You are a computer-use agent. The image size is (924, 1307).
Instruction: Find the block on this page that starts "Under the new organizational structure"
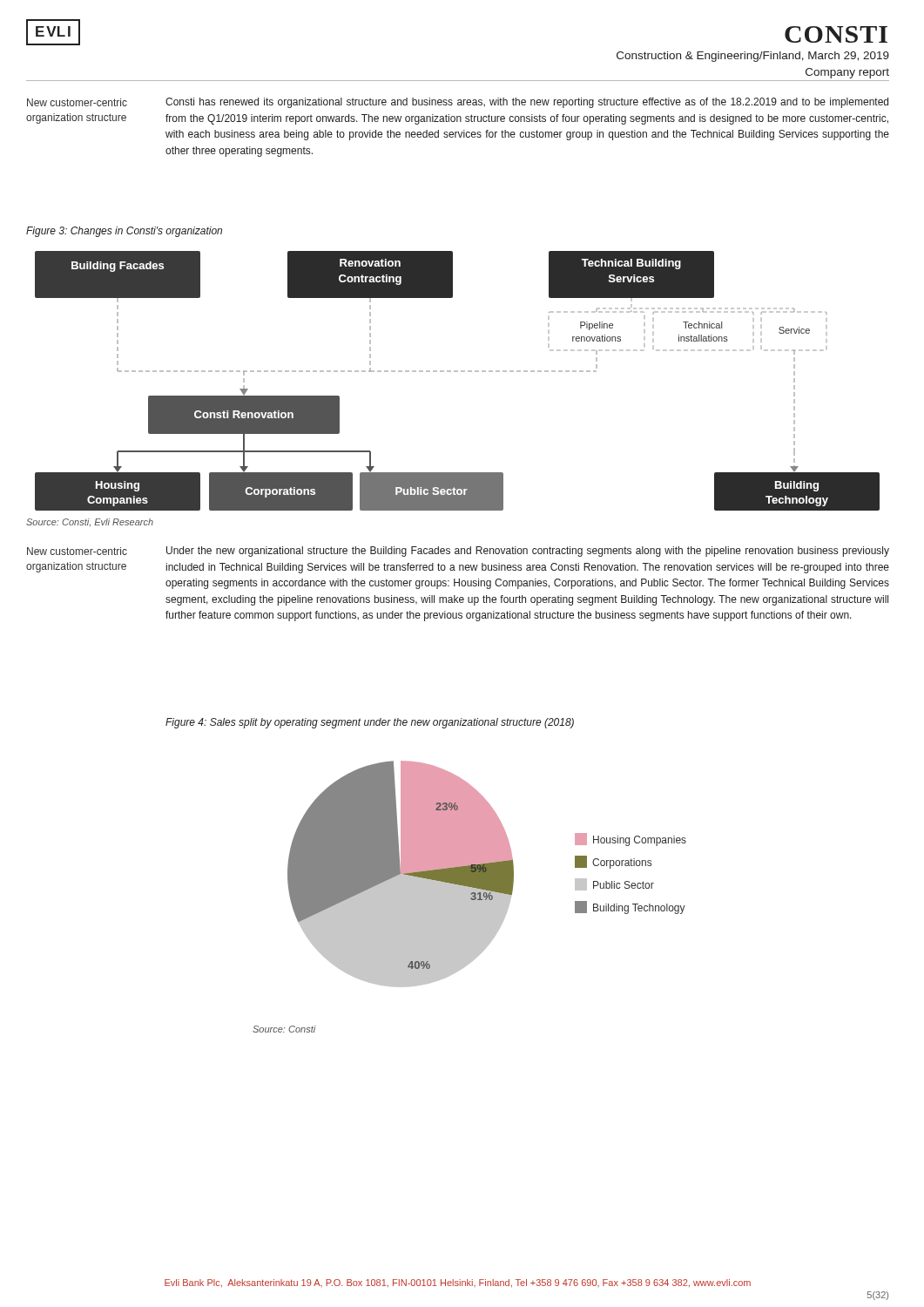tap(527, 583)
